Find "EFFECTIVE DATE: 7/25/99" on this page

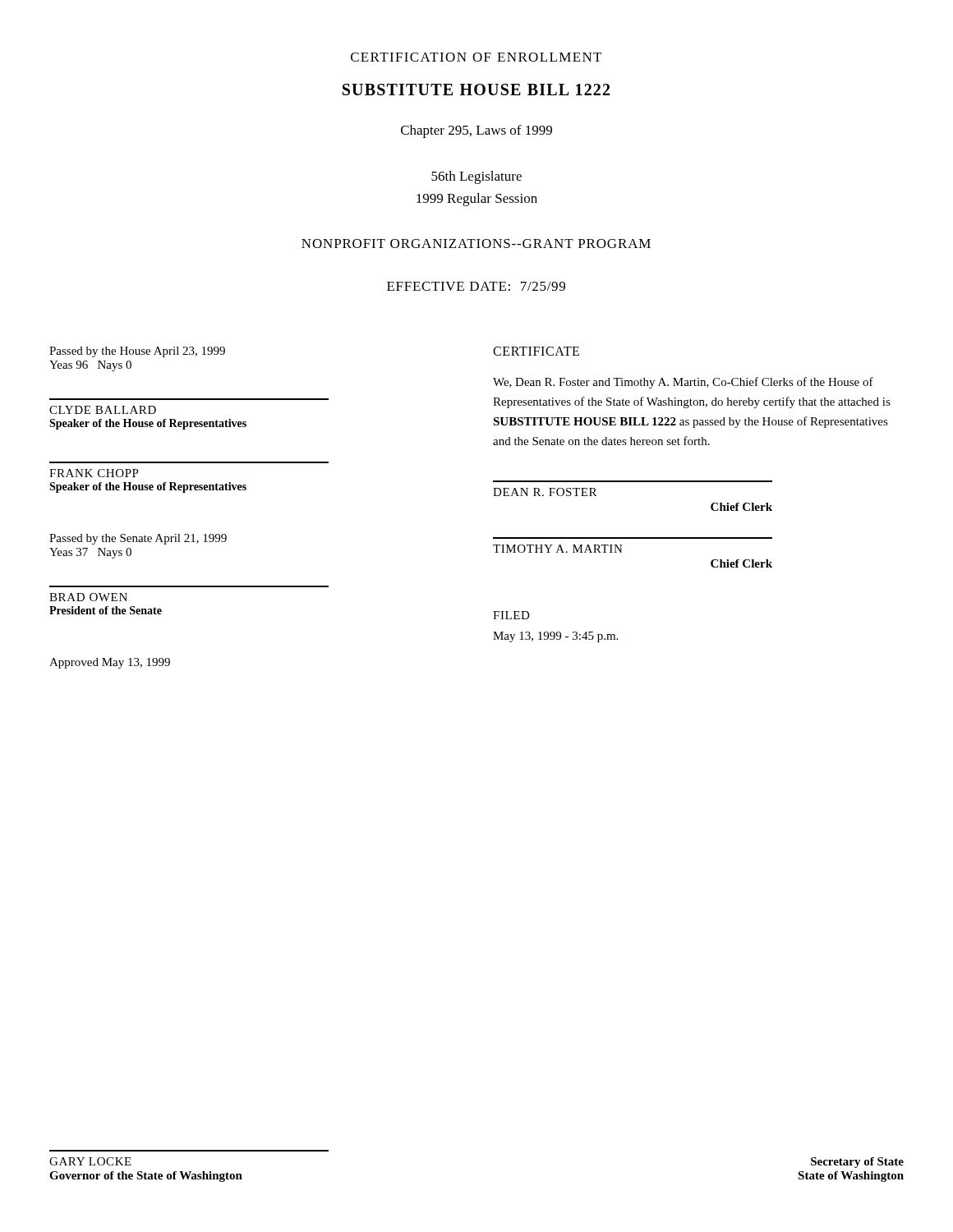click(x=476, y=287)
